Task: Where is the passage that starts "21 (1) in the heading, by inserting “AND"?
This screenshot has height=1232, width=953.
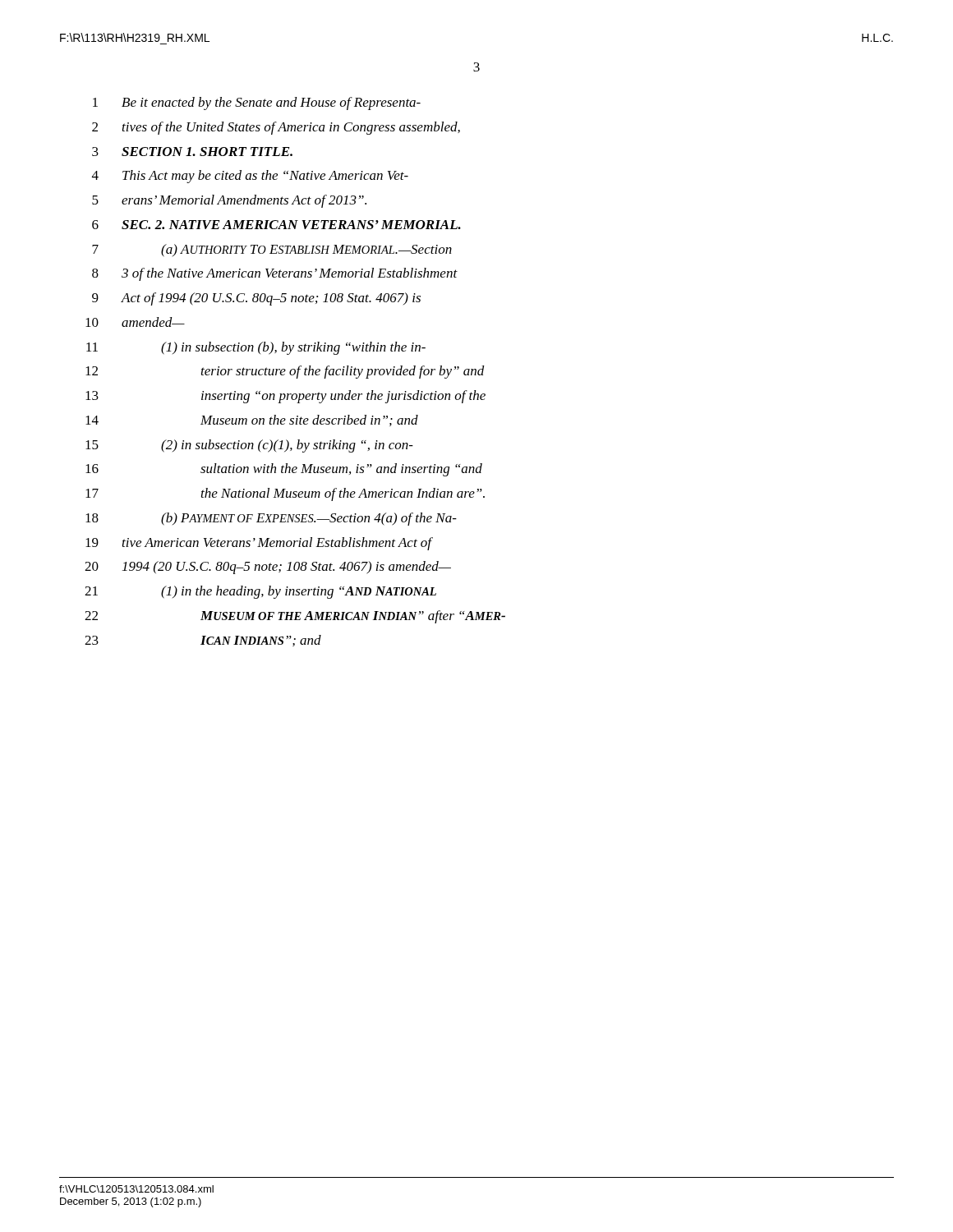Action: (248, 591)
